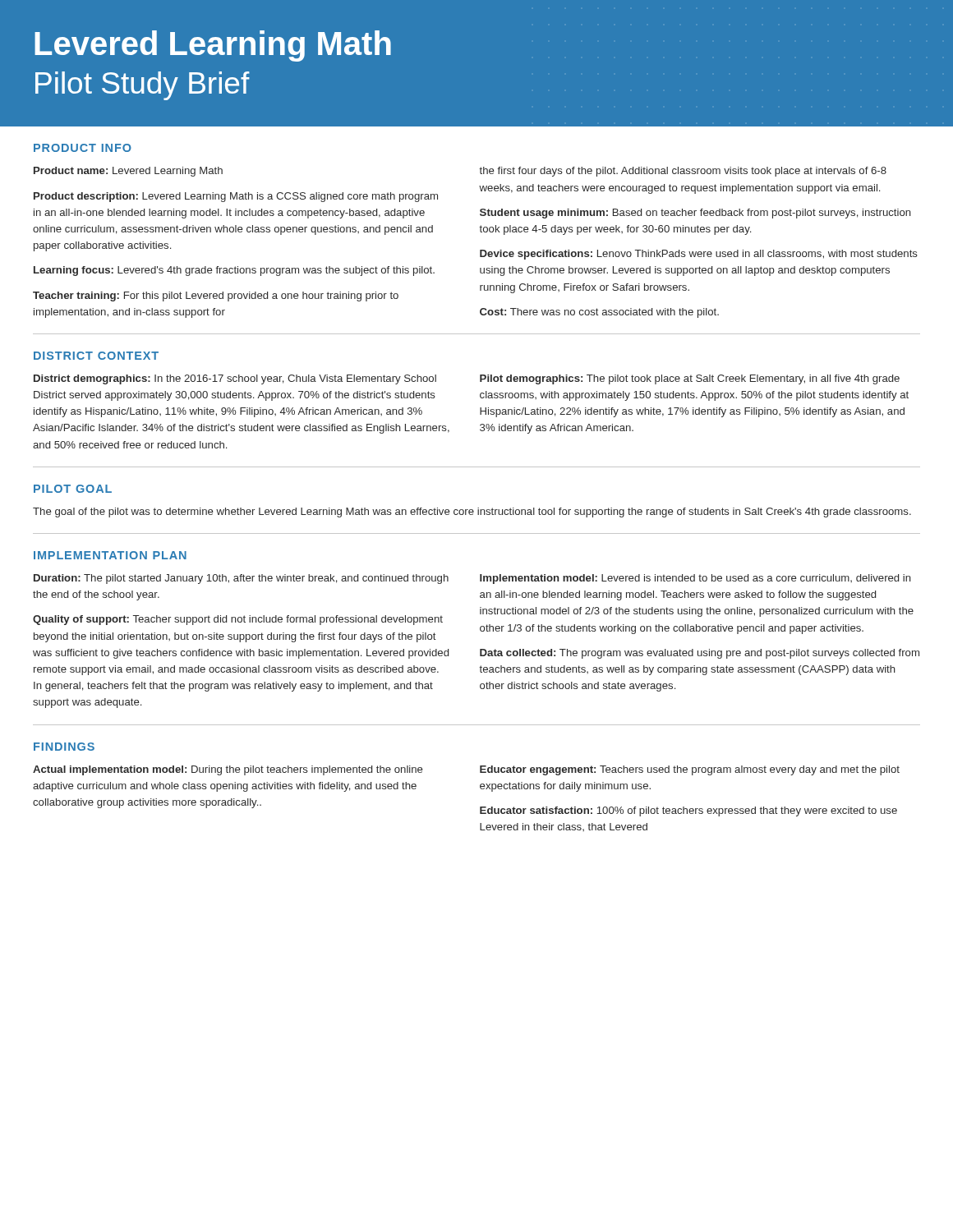Point to "Levered Learning Math Pilot Study Brief"

[213, 46]
